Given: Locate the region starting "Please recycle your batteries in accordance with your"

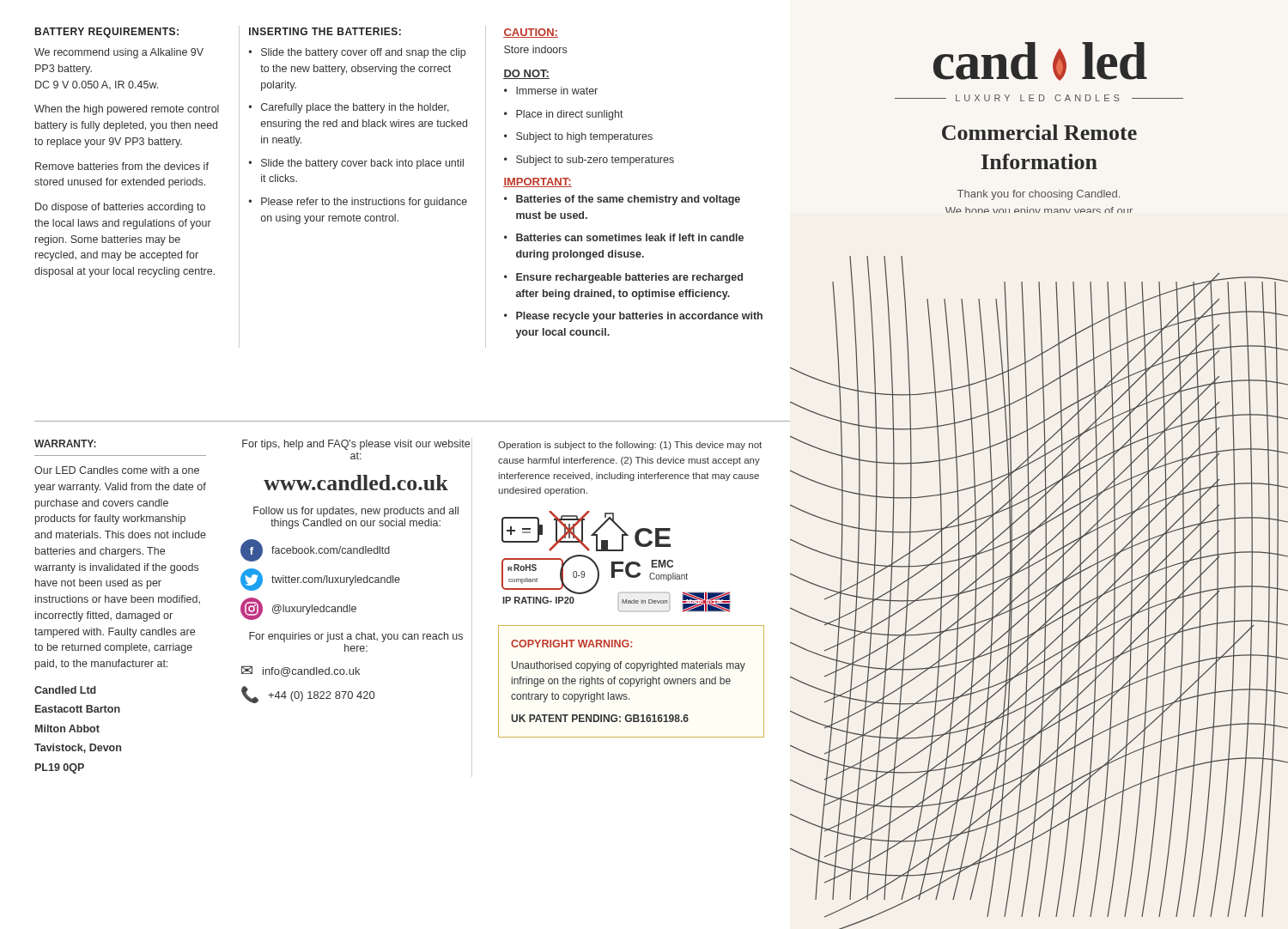Looking at the screenshot, I should point(639,324).
